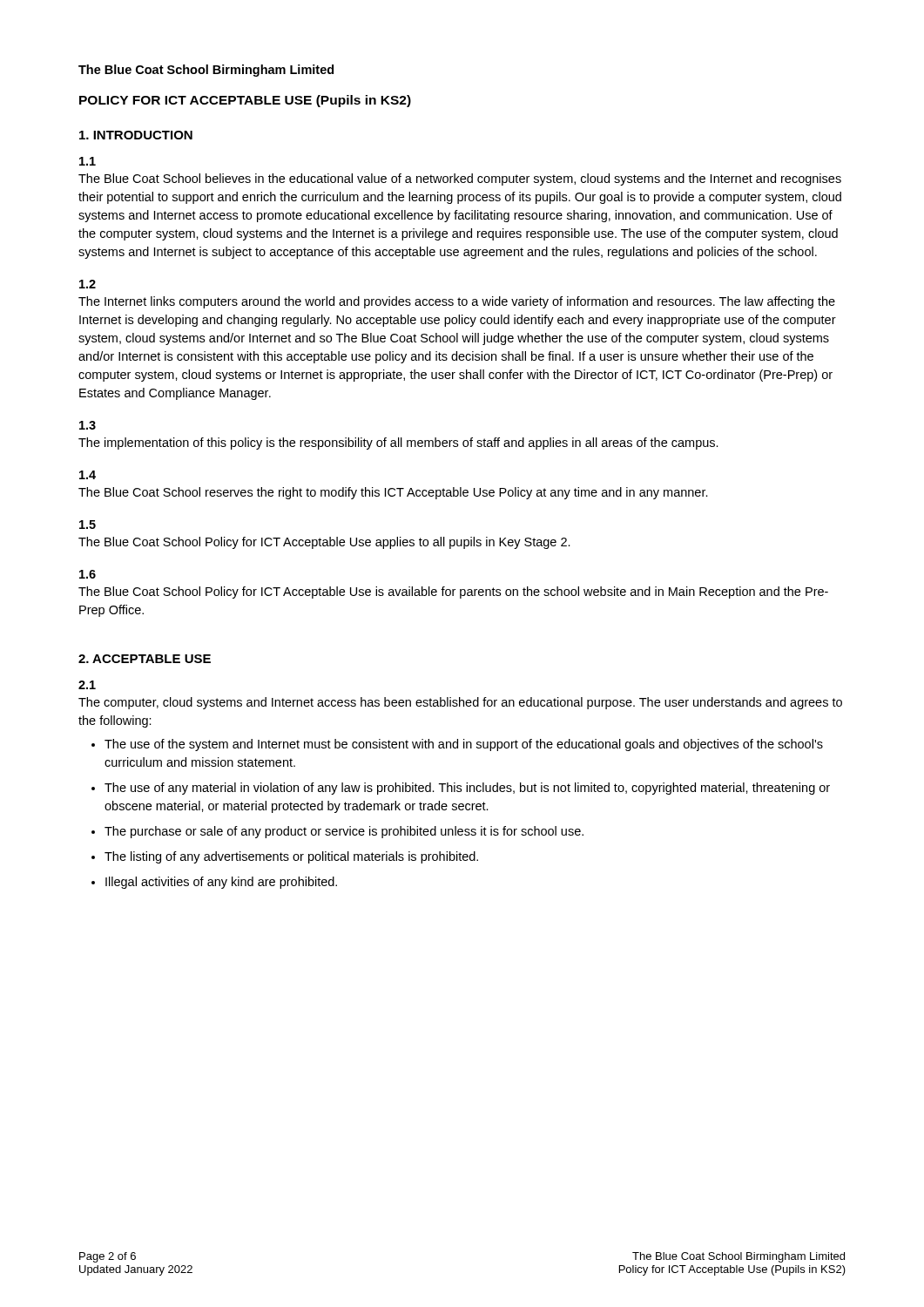Find the passage starting "The Internet links"
This screenshot has height=1307, width=924.
457,347
